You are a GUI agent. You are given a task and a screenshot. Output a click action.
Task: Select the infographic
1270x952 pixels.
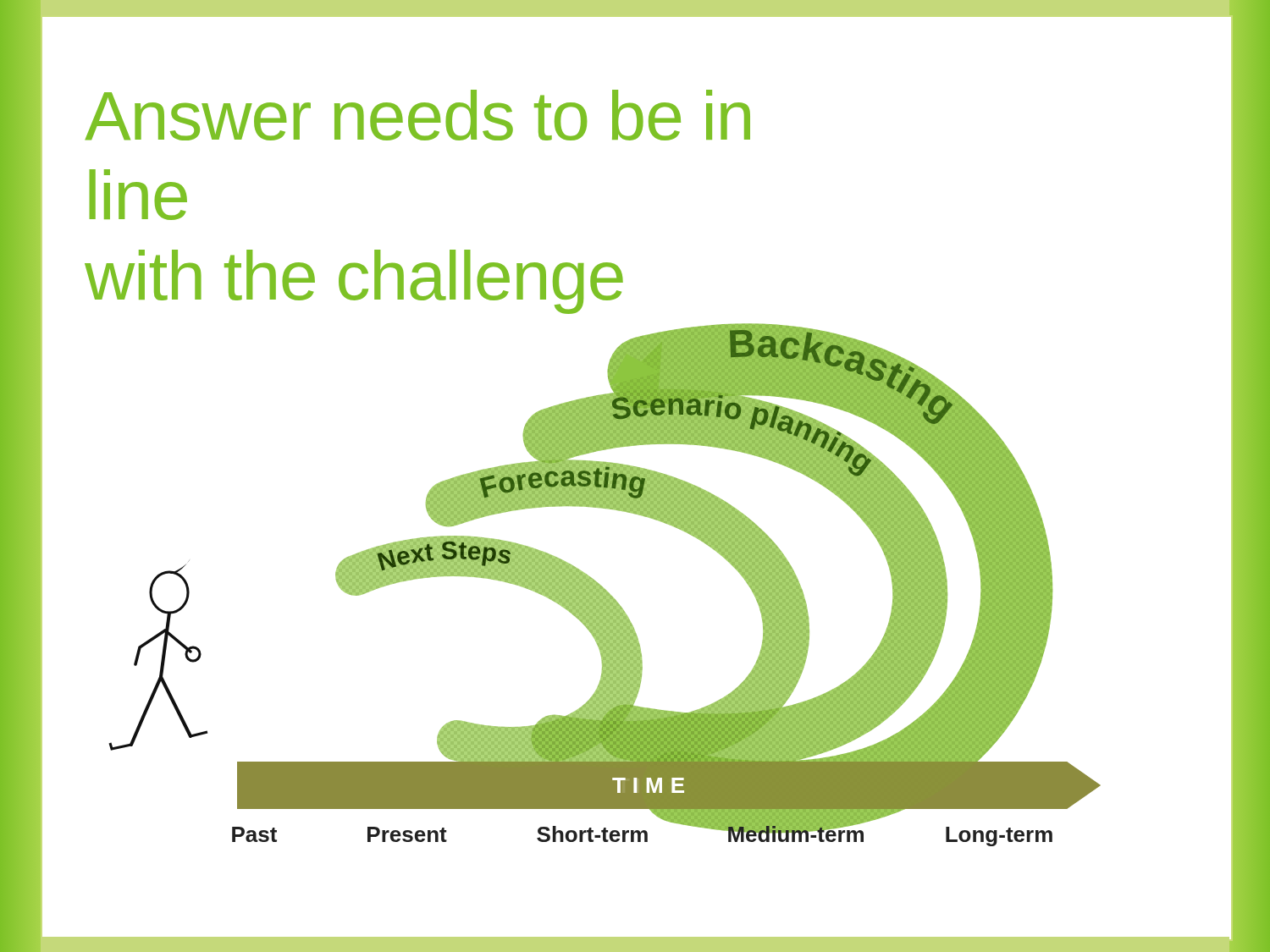(631, 592)
